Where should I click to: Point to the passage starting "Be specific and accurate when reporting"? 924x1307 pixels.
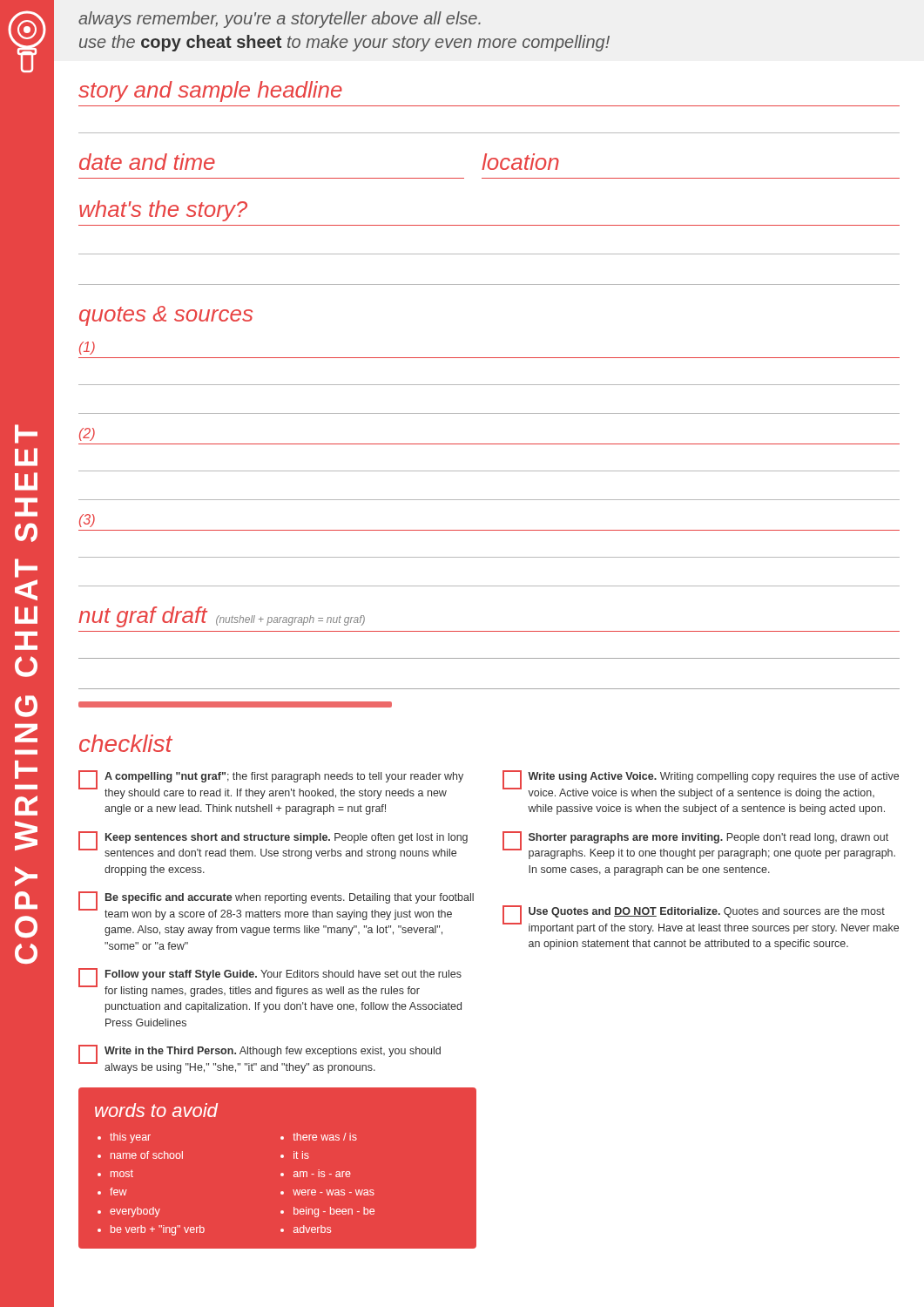tap(277, 922)
